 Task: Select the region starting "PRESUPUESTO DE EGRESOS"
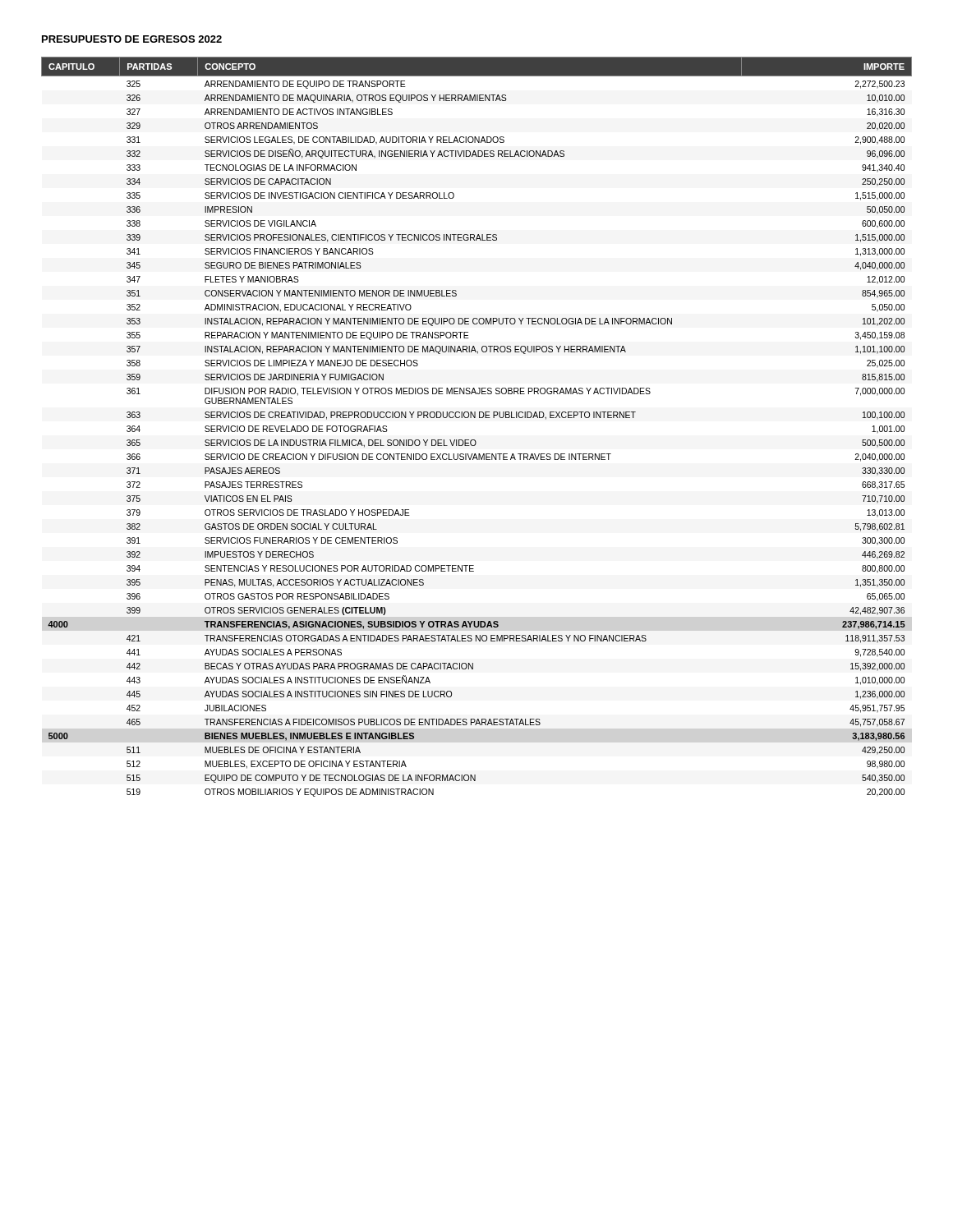pyautogui.click(x=132, y=39)
